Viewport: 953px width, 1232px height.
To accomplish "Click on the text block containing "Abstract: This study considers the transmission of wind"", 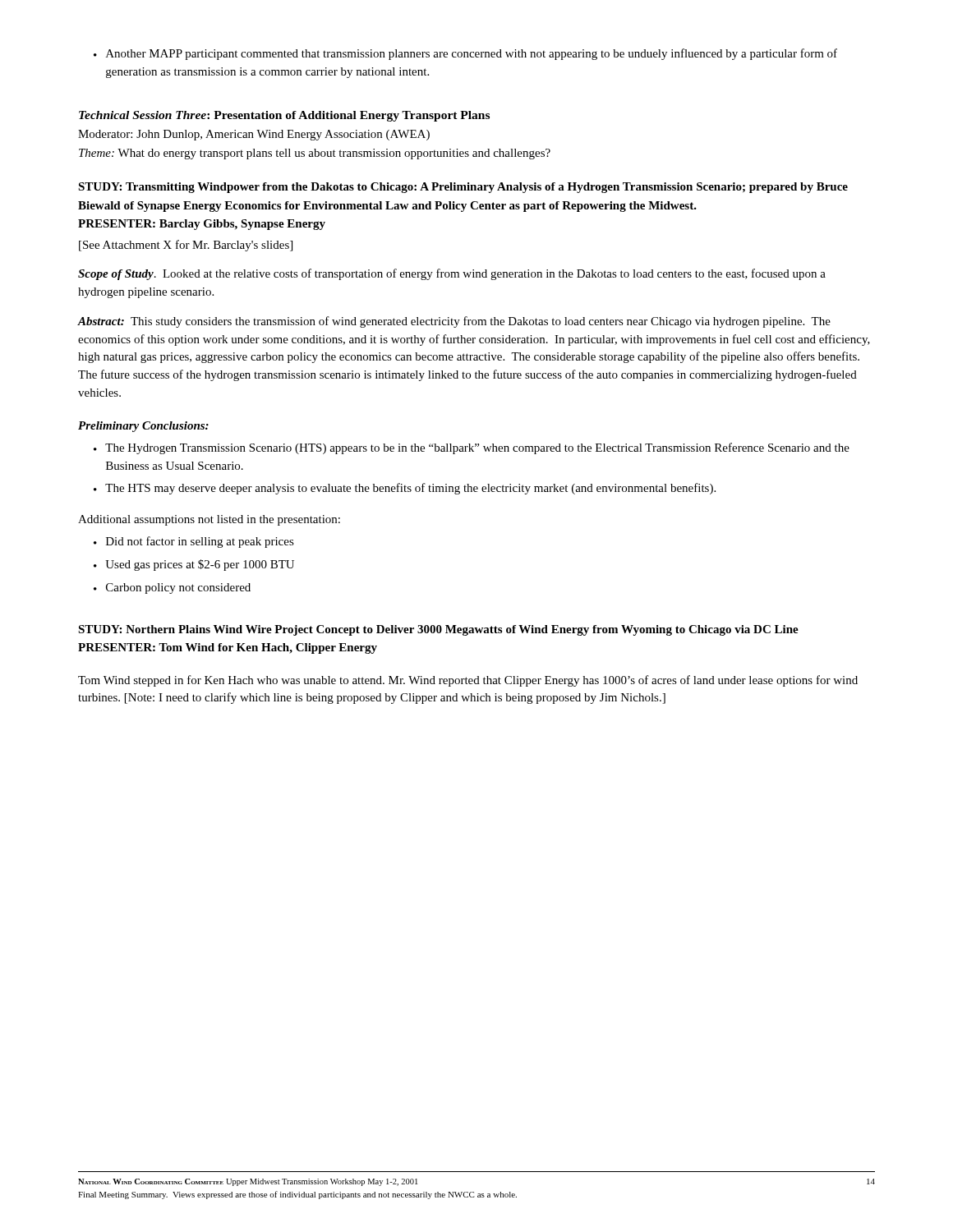I will point(474,357).
